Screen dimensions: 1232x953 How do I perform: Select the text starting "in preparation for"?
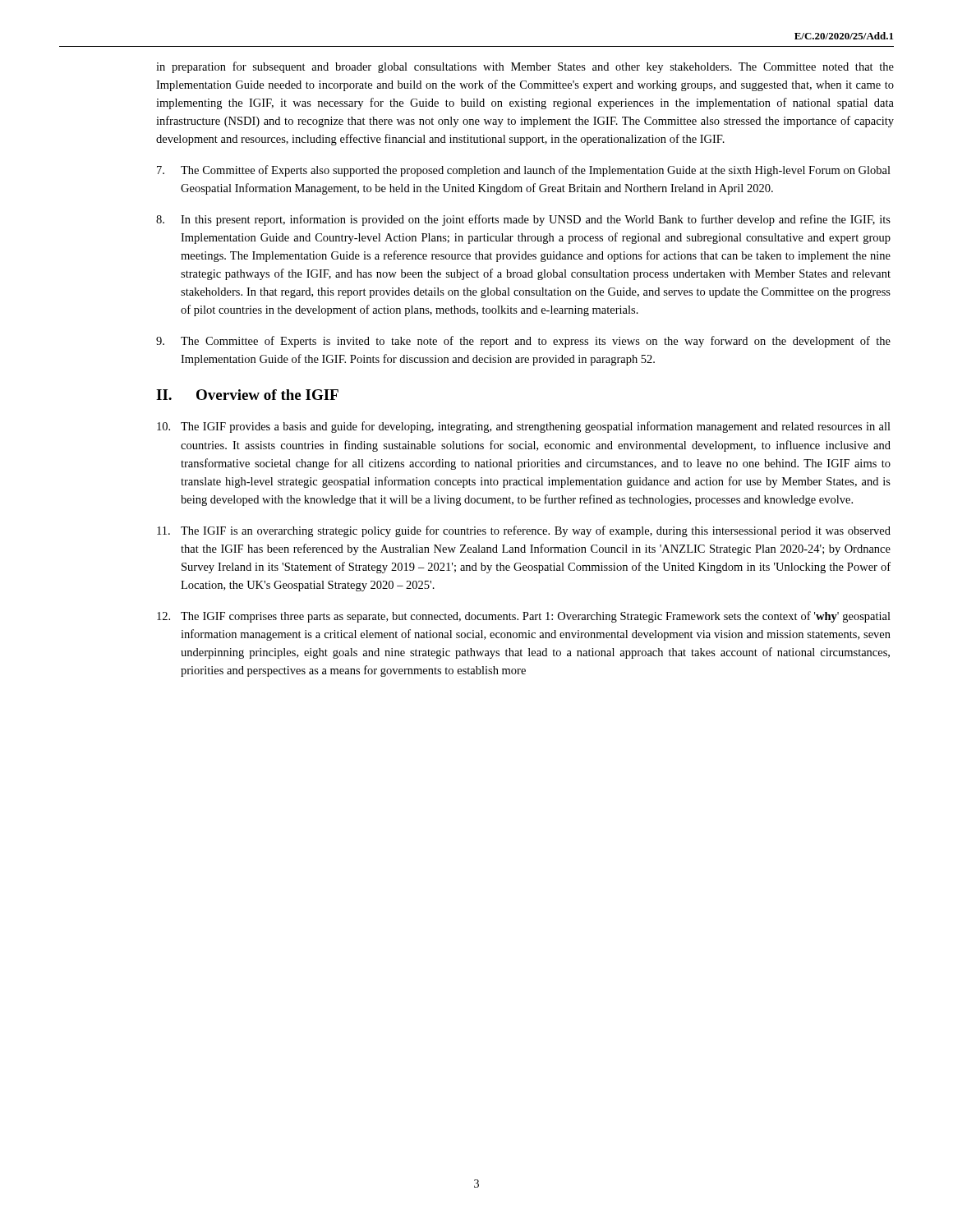click(525, 103)
